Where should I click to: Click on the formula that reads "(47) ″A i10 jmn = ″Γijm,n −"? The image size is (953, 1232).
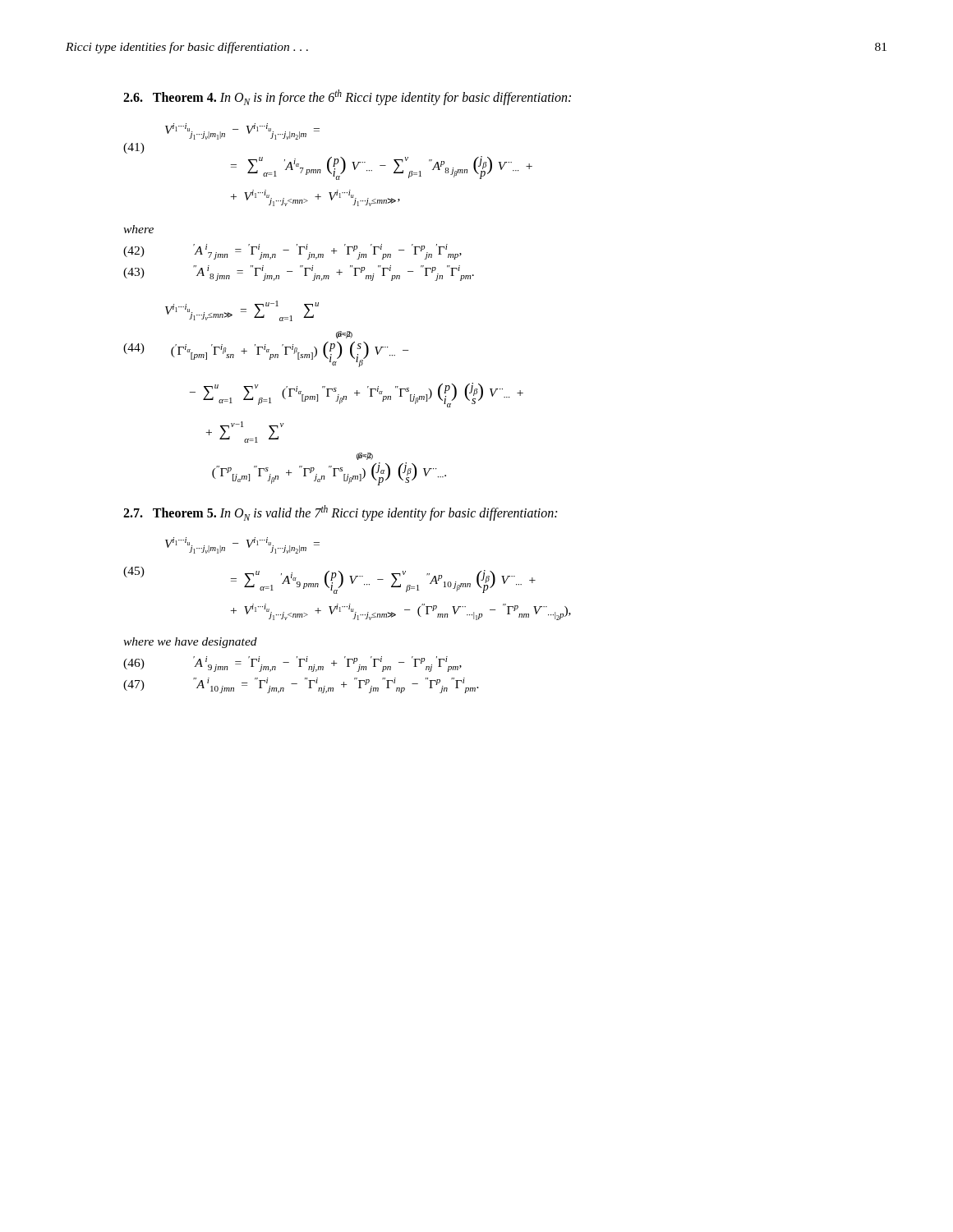pos(489,684)
